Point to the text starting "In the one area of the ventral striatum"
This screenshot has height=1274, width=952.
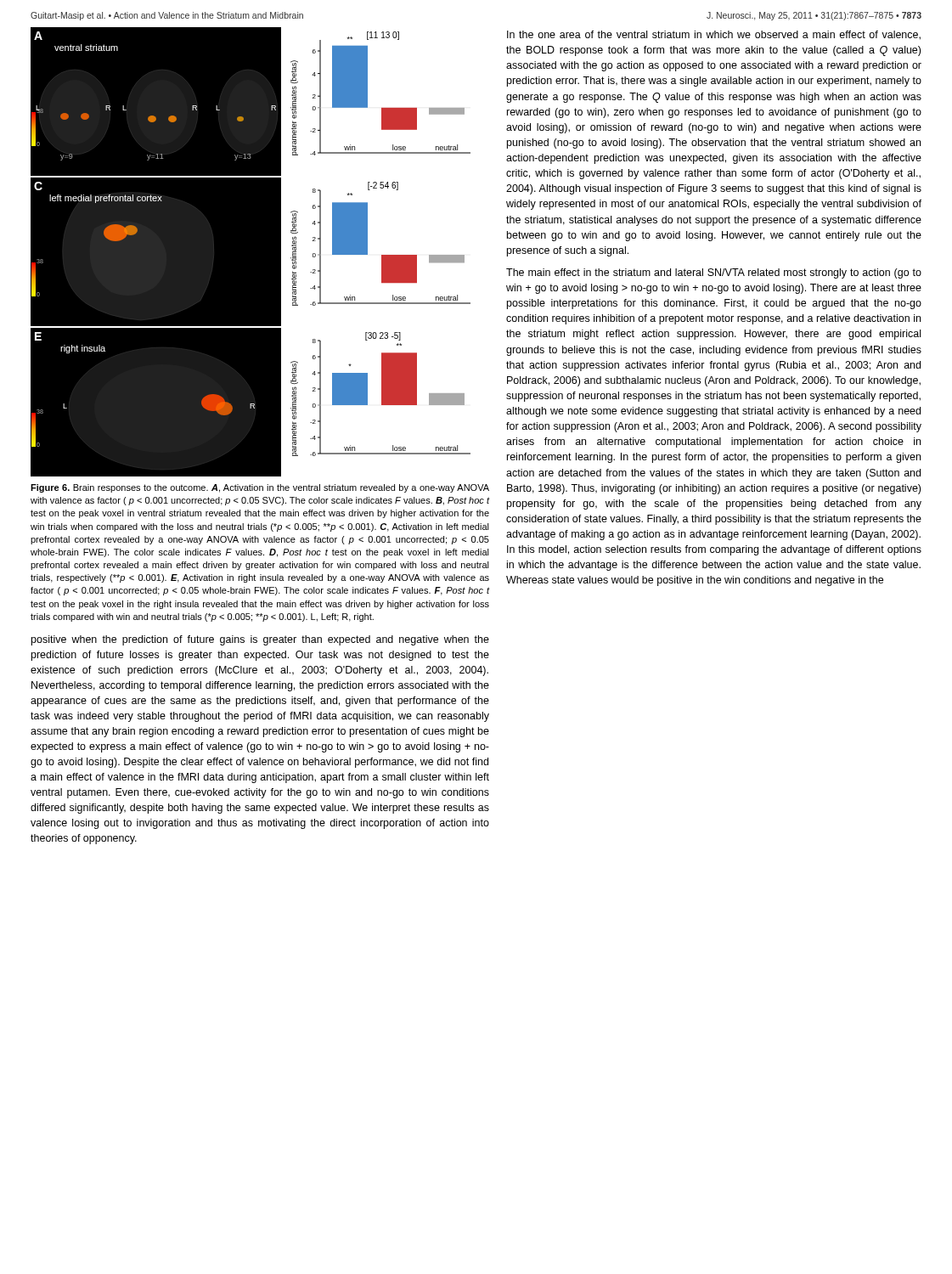(714, 308)
